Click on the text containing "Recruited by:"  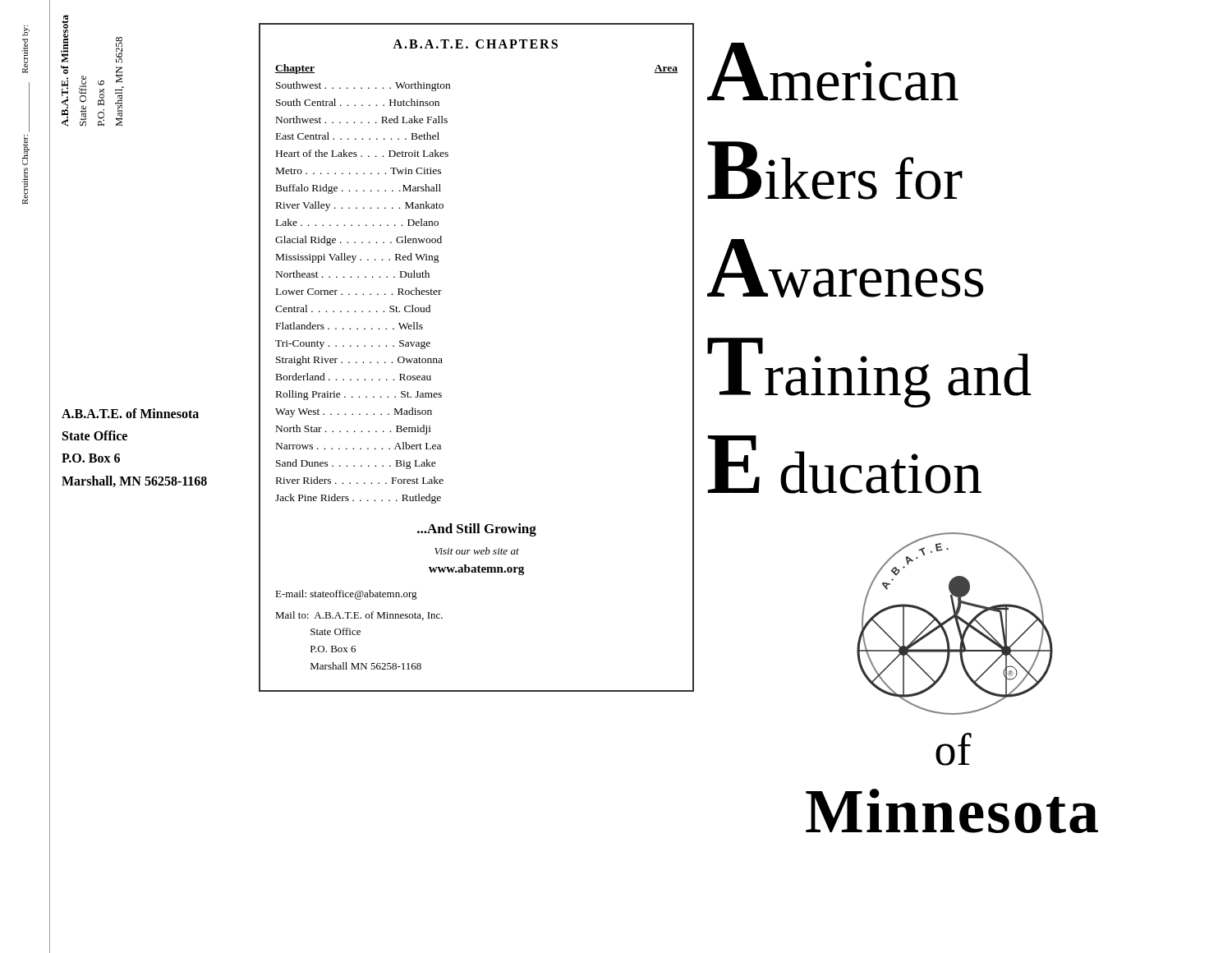click(25, 49)
